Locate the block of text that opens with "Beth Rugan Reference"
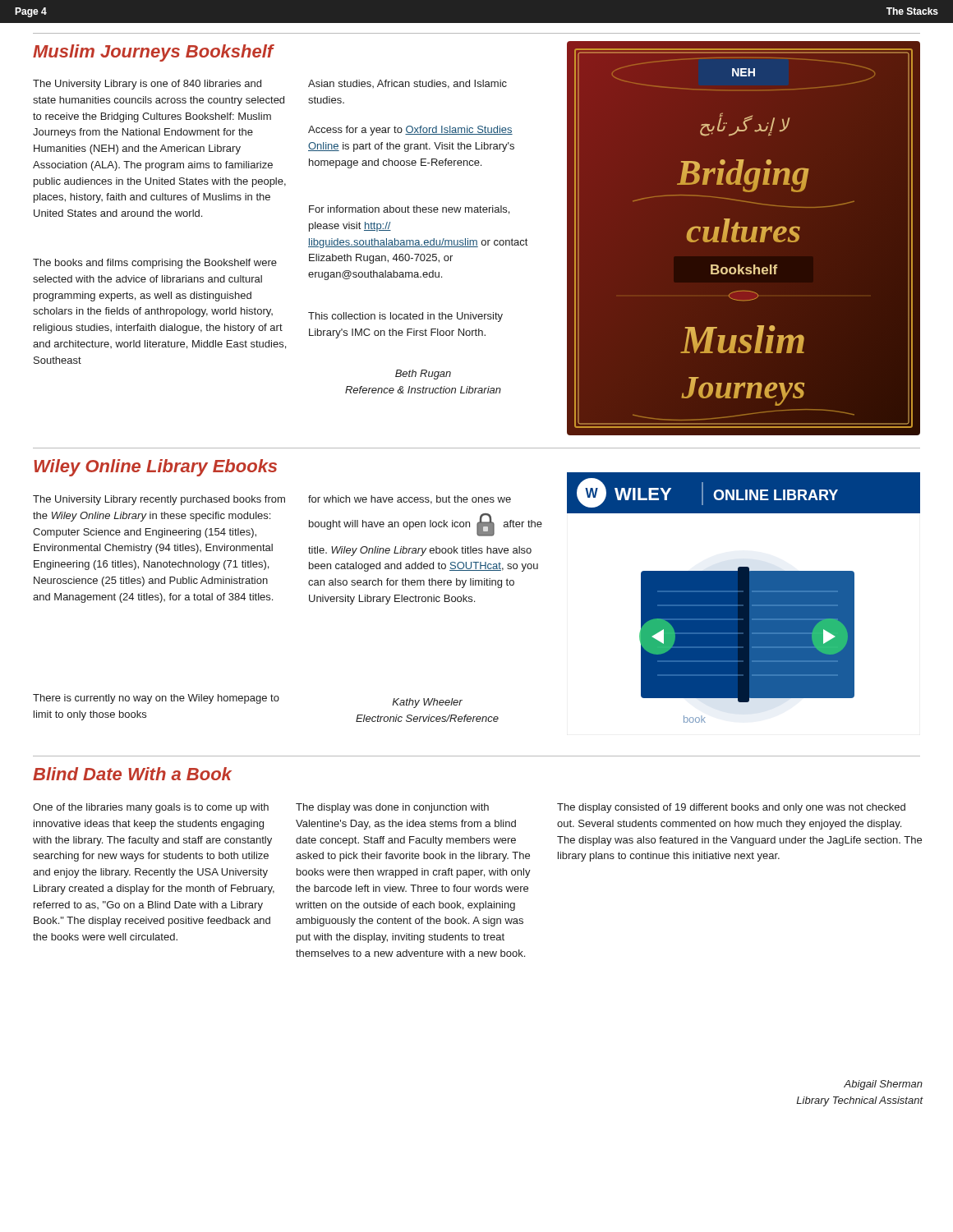 coord(423,382)
